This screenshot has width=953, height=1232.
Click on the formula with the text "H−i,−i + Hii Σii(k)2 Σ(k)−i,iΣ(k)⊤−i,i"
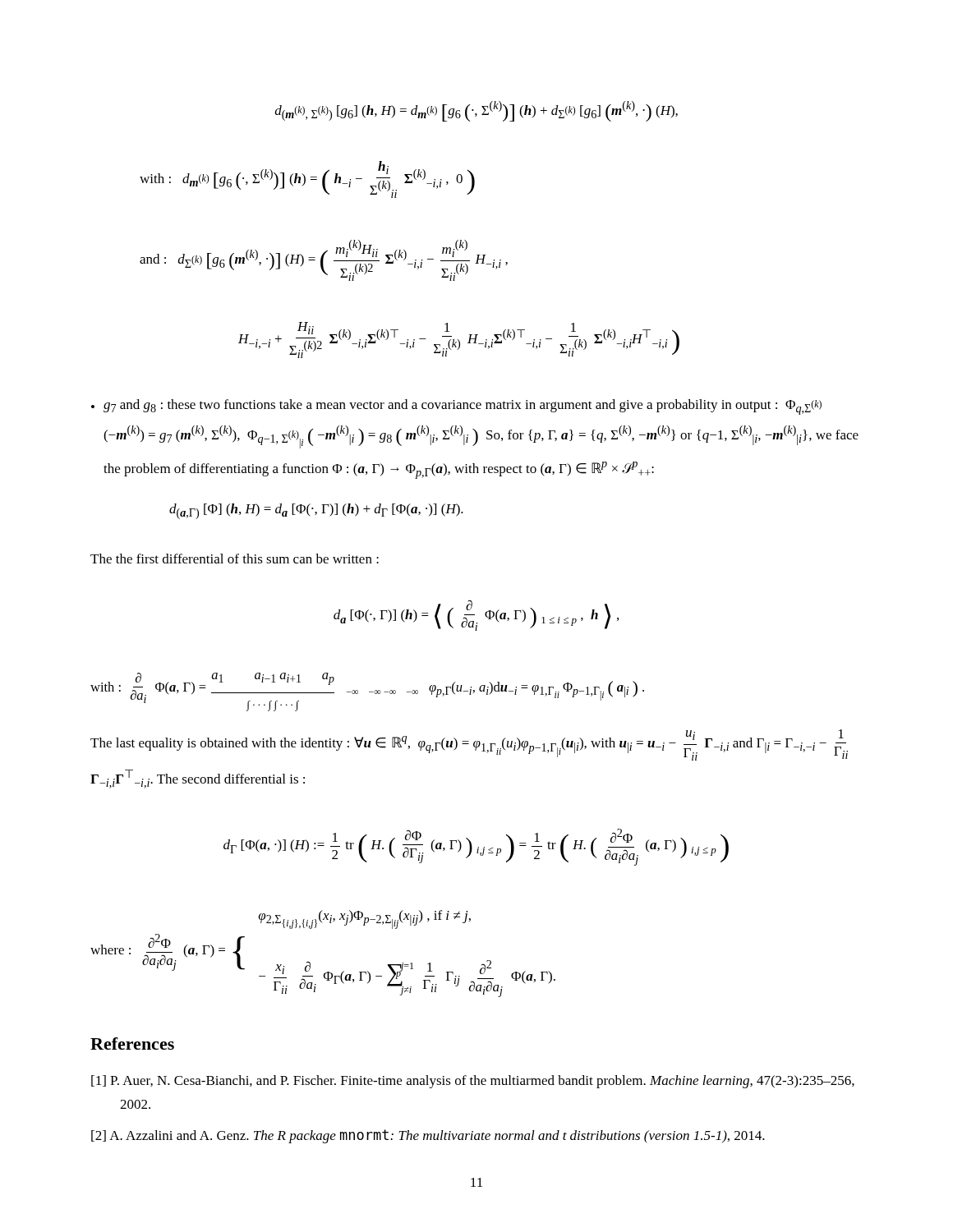pos(459,340)
